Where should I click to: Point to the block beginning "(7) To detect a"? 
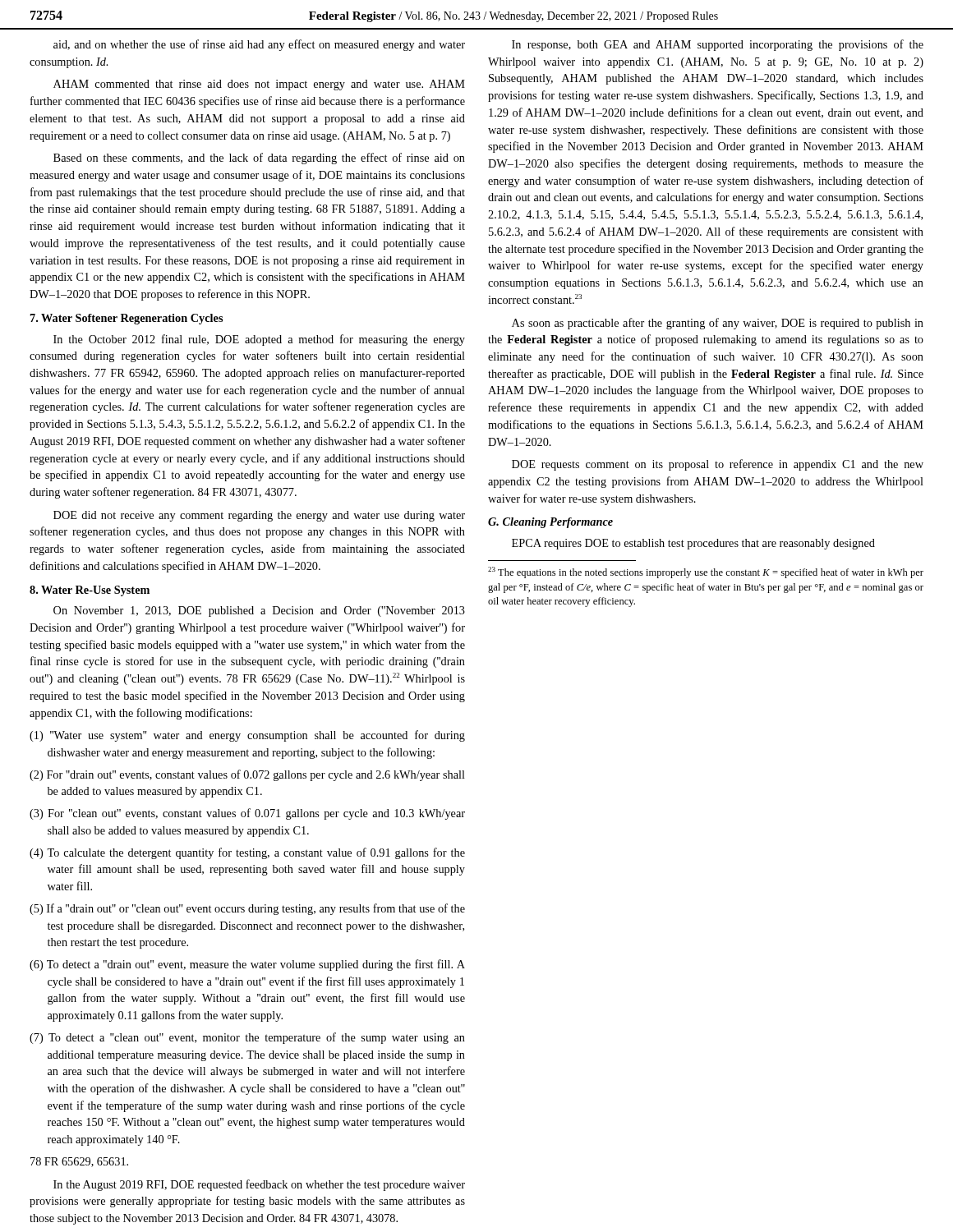click(247, 1089)
